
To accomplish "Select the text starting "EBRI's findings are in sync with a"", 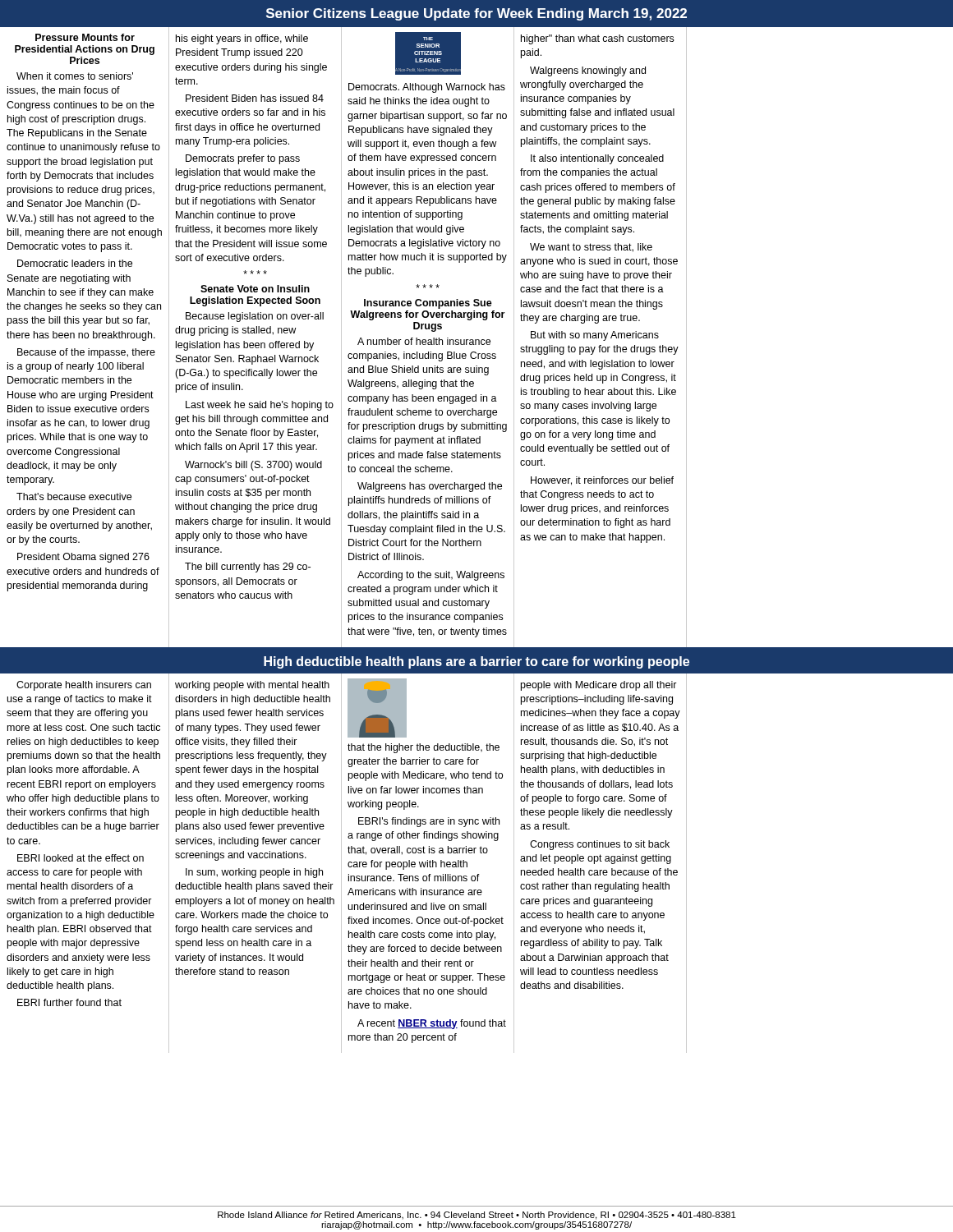I will click(x=427, y=913).
